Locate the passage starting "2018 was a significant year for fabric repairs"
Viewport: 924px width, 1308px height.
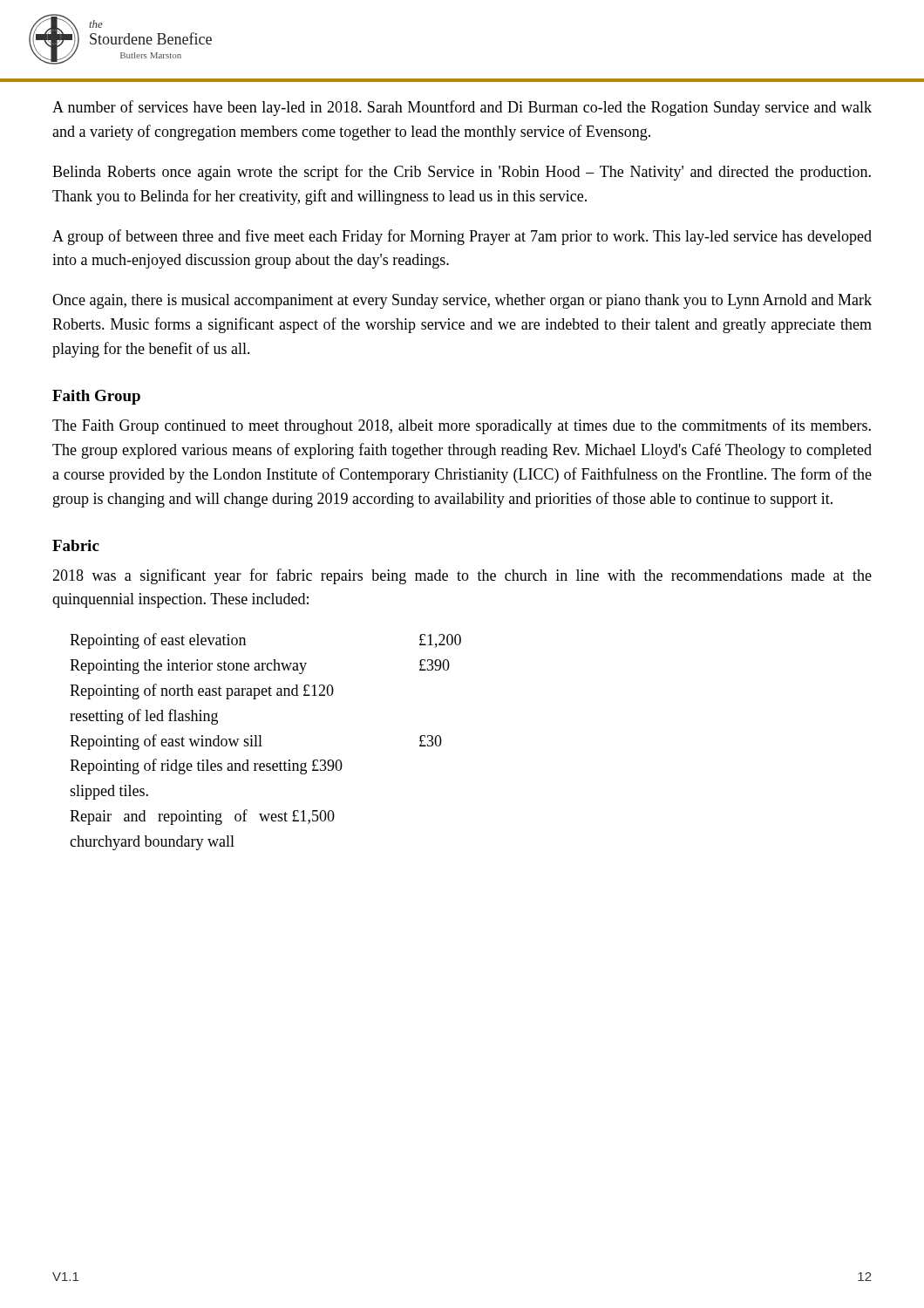462,587
